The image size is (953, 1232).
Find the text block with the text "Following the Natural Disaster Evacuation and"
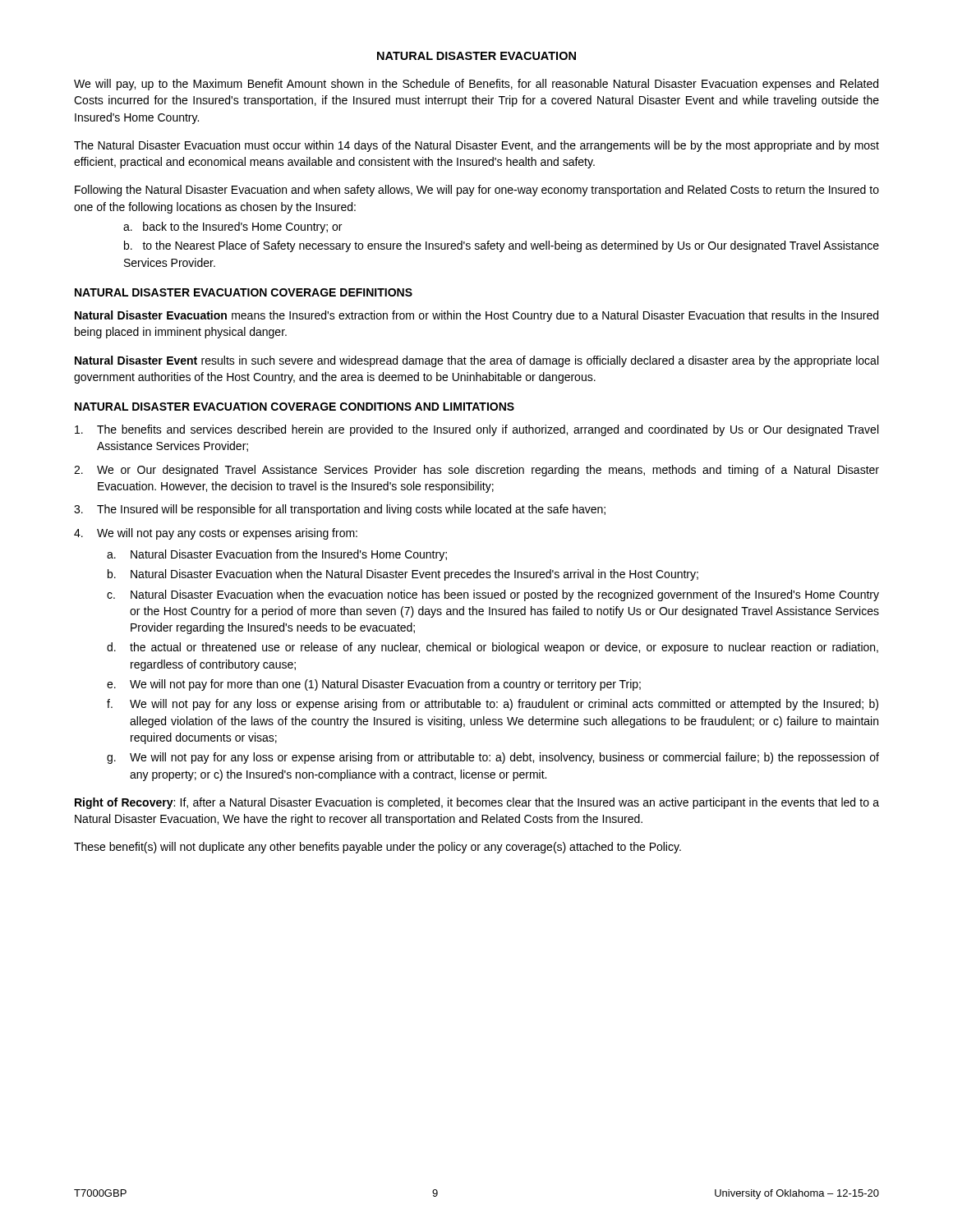[x=476, y=198]
